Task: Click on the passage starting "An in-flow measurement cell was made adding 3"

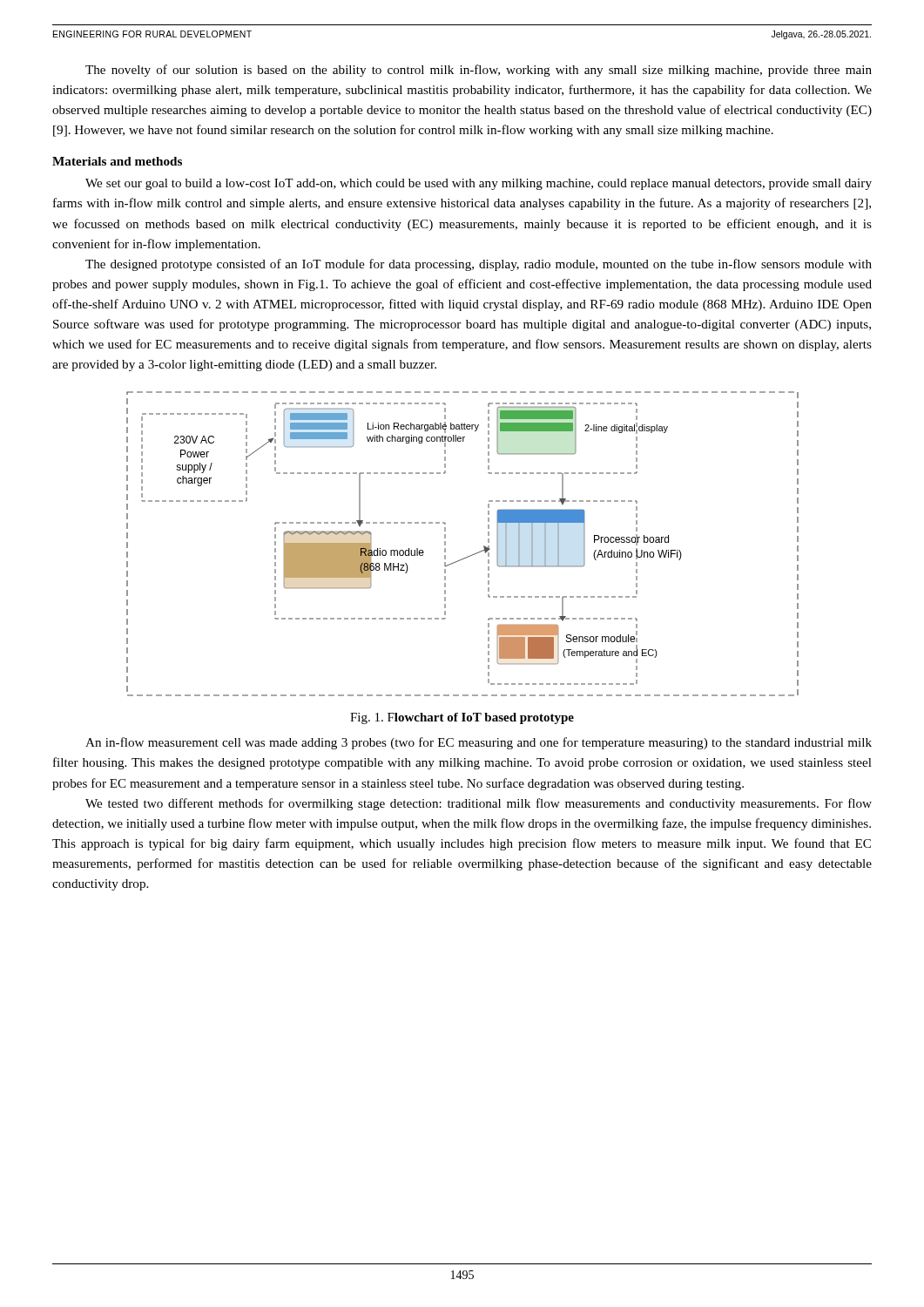Action: coord(462,762)
